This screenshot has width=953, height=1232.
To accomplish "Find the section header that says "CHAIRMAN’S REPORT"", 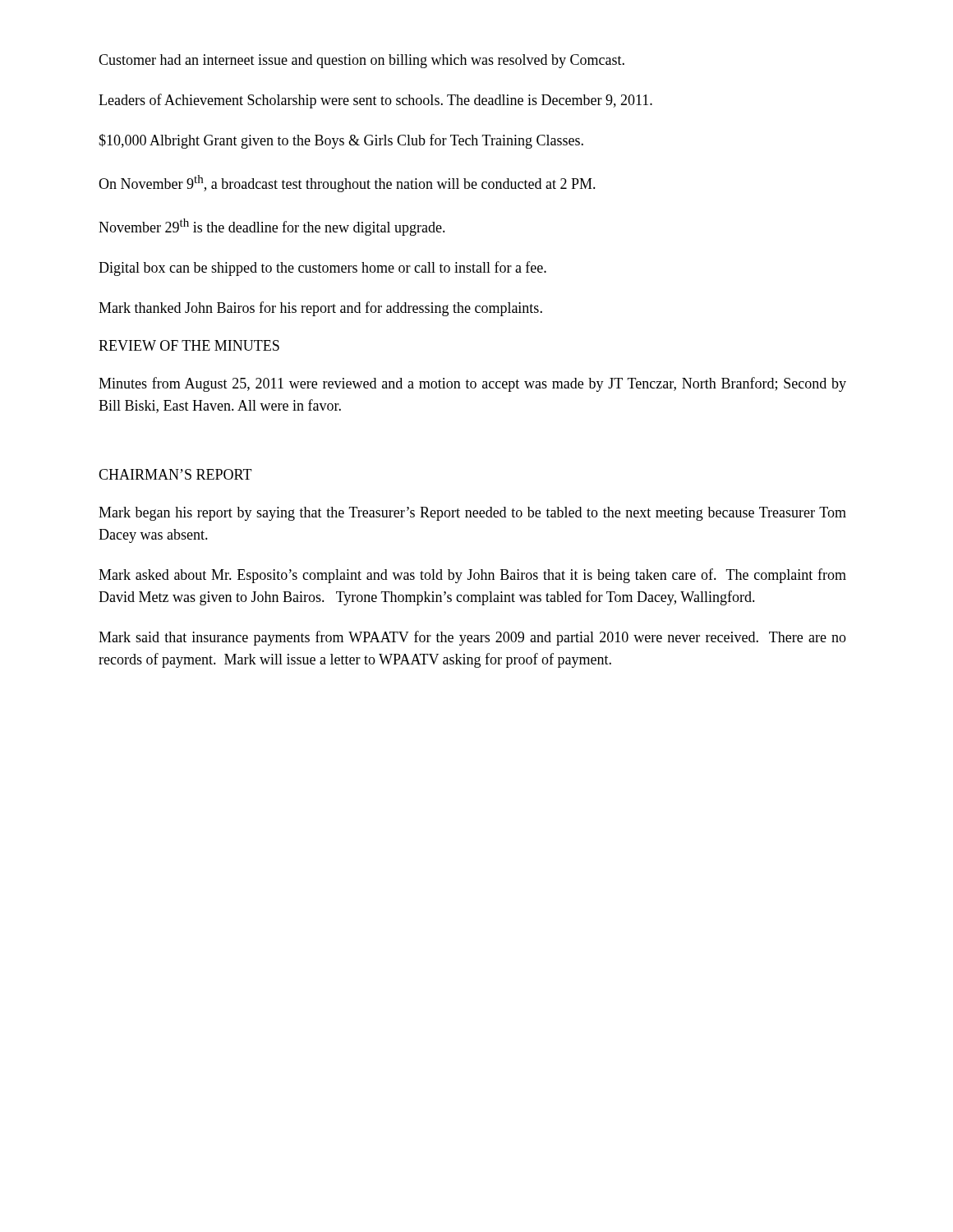I will (175, 475).
